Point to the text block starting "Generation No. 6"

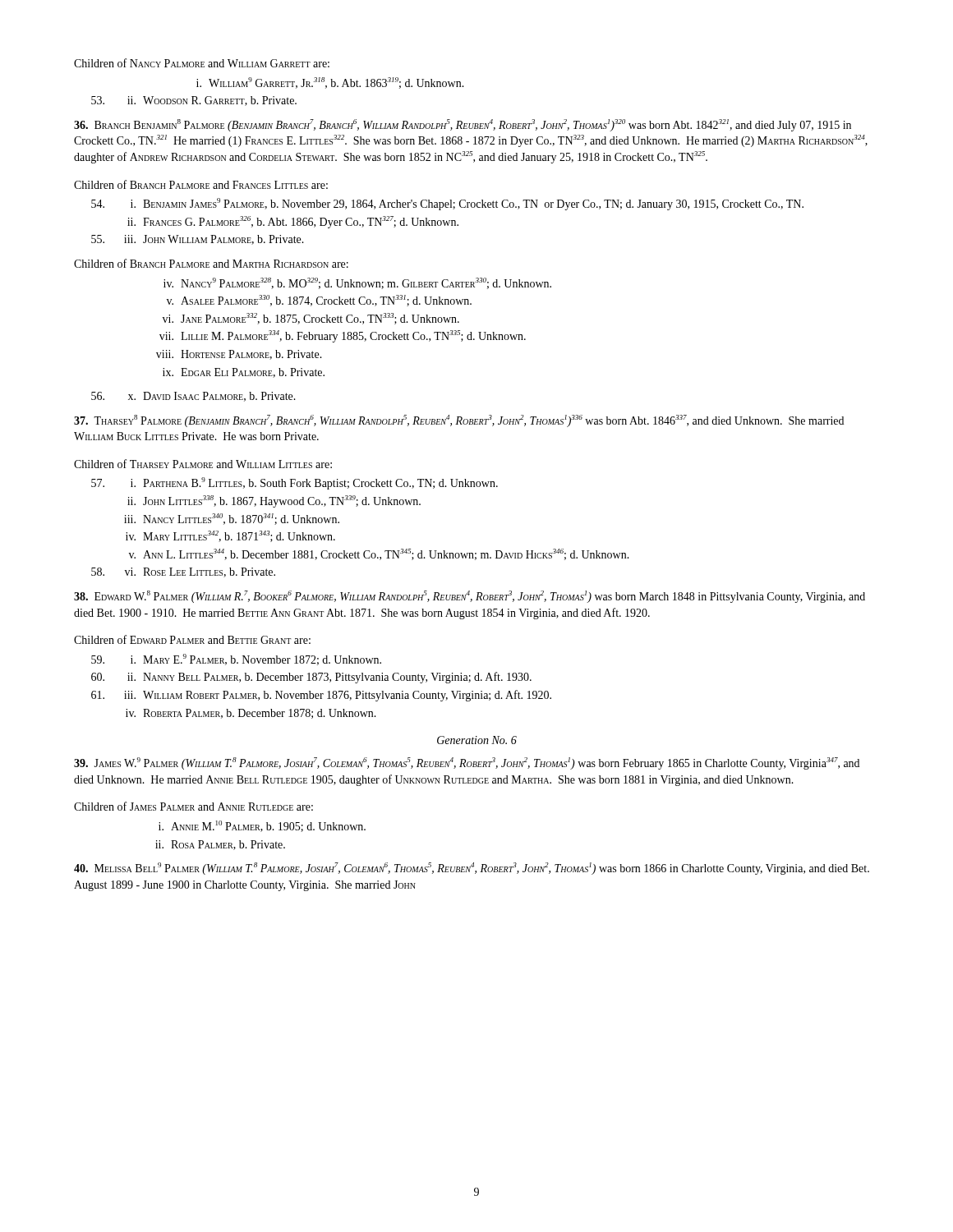[x=476, y=741]
